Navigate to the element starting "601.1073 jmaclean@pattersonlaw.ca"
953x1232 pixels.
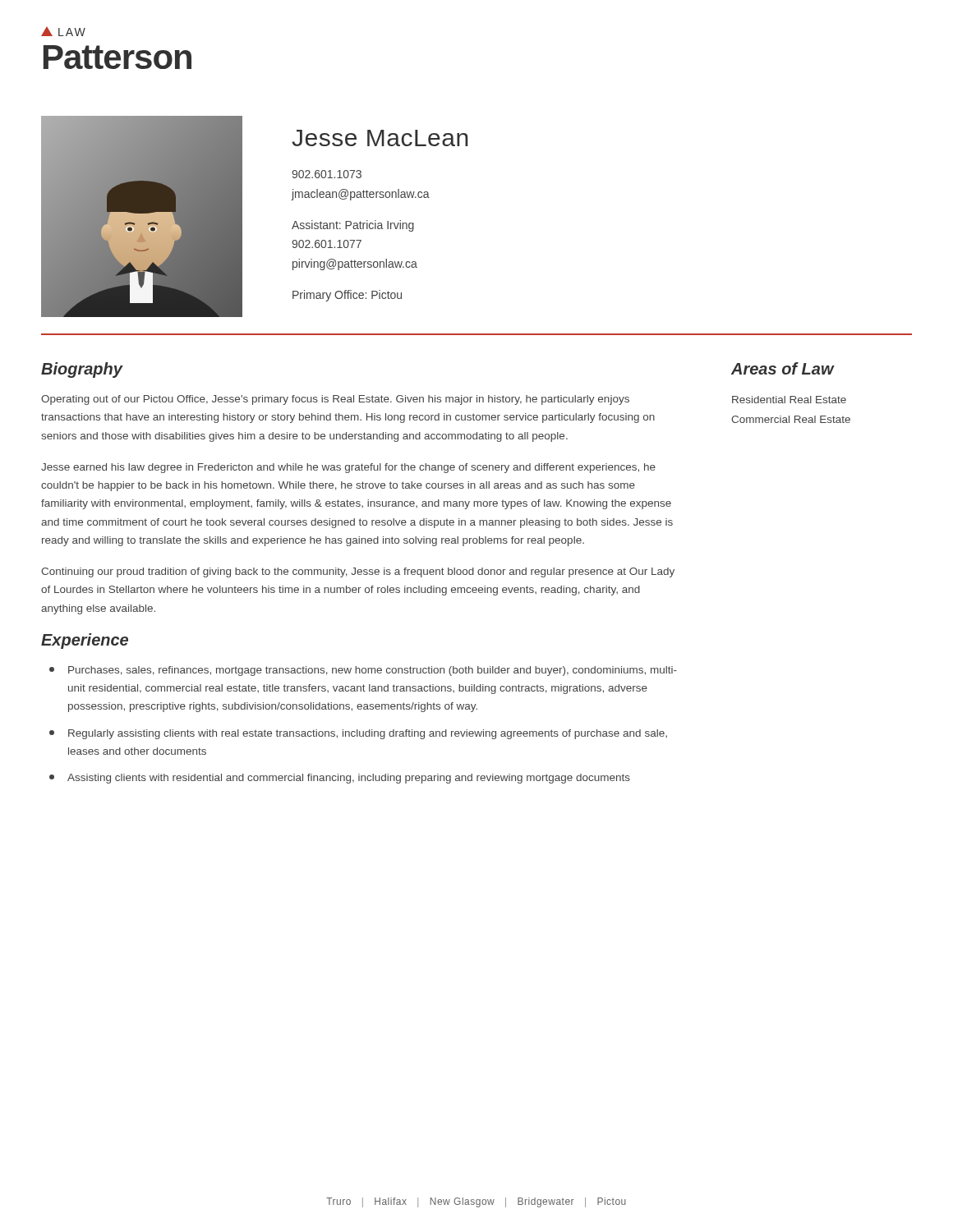tap(381, 185)
